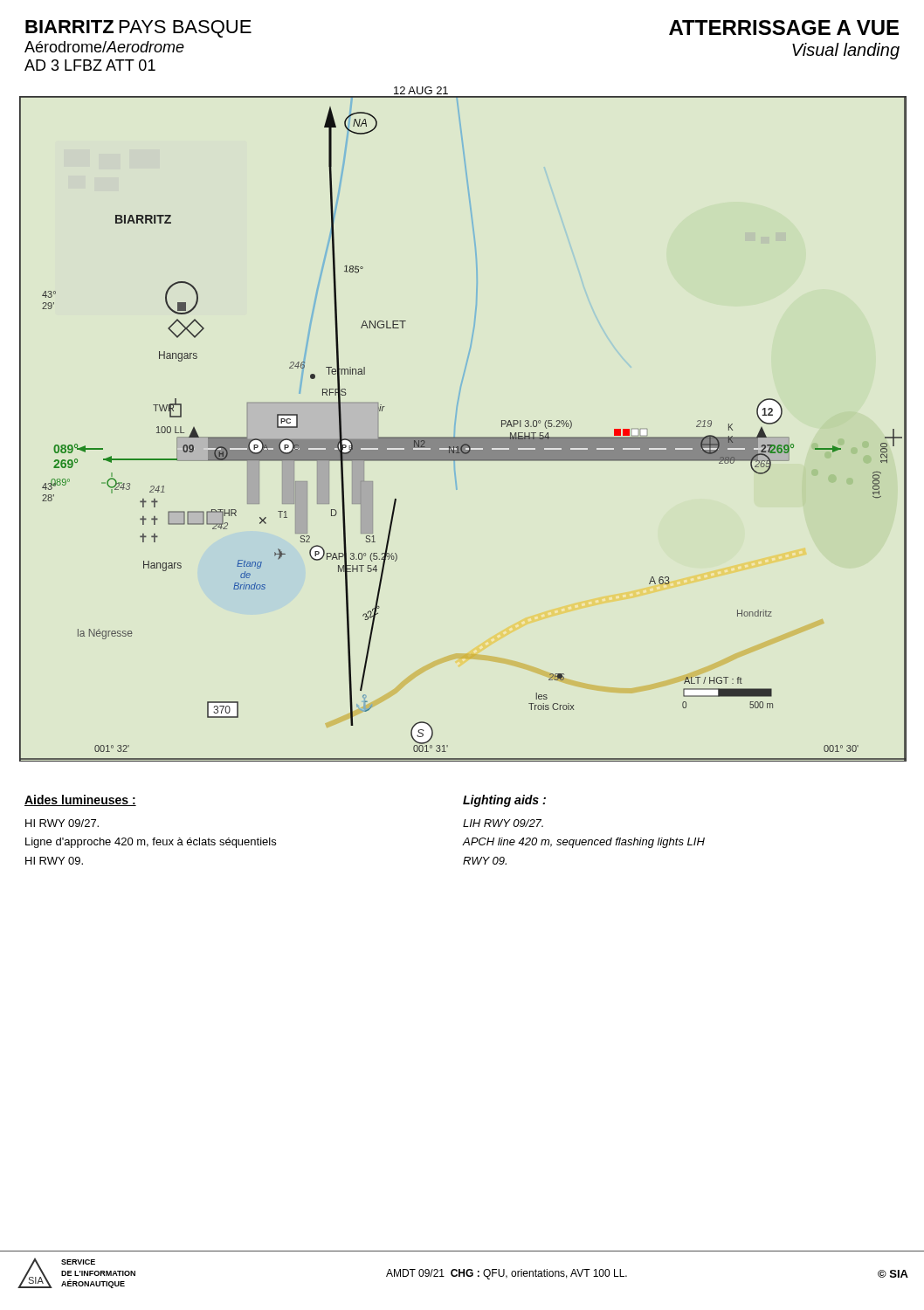Find the passage starting "HI RWY 09/27. Ligne d'approche 420 m,"
This screenshot has height=1310, width=924.
click(151, 842)
